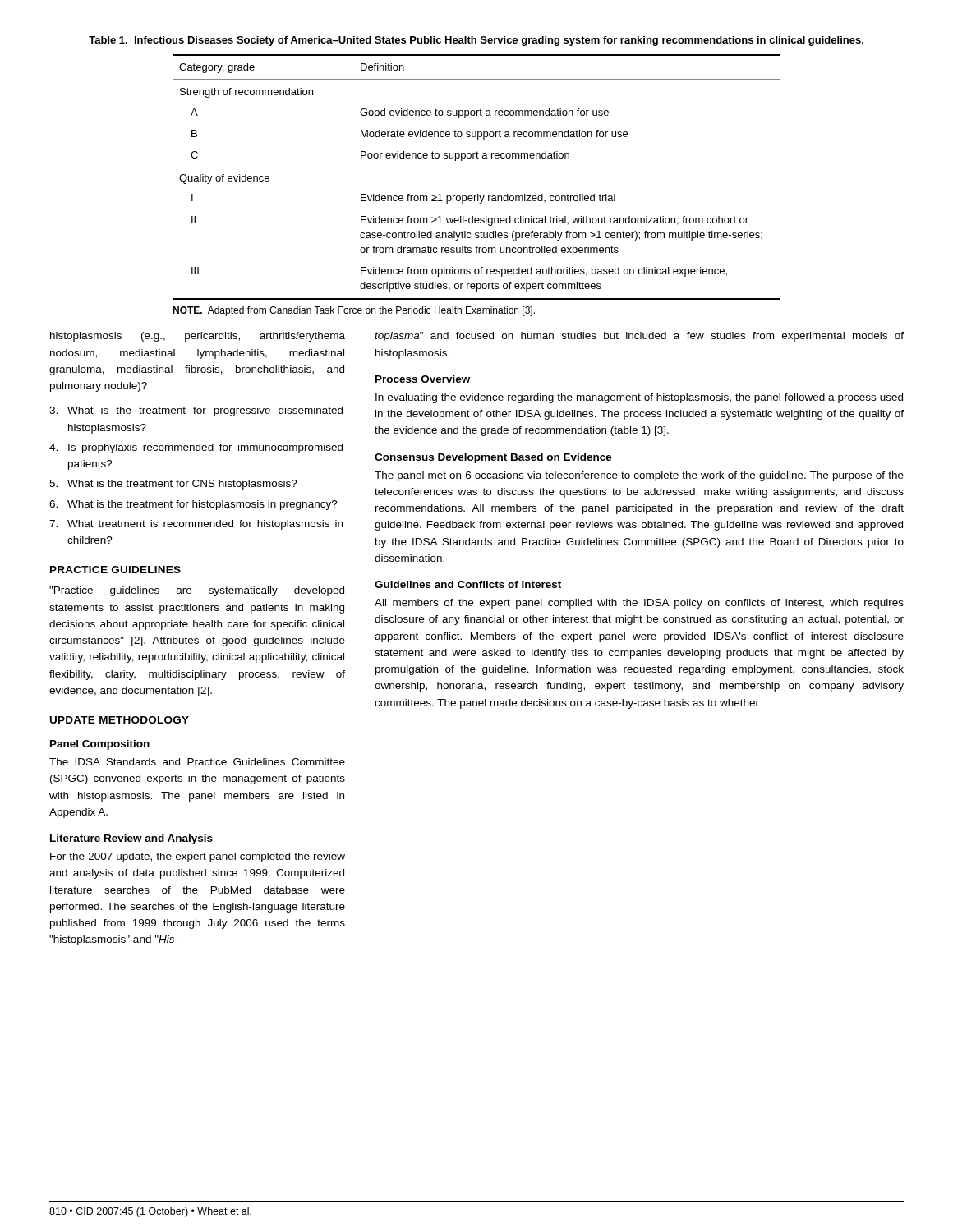Find the passage starting "PRACTICE GUIDELINES"

coord(115,570)
